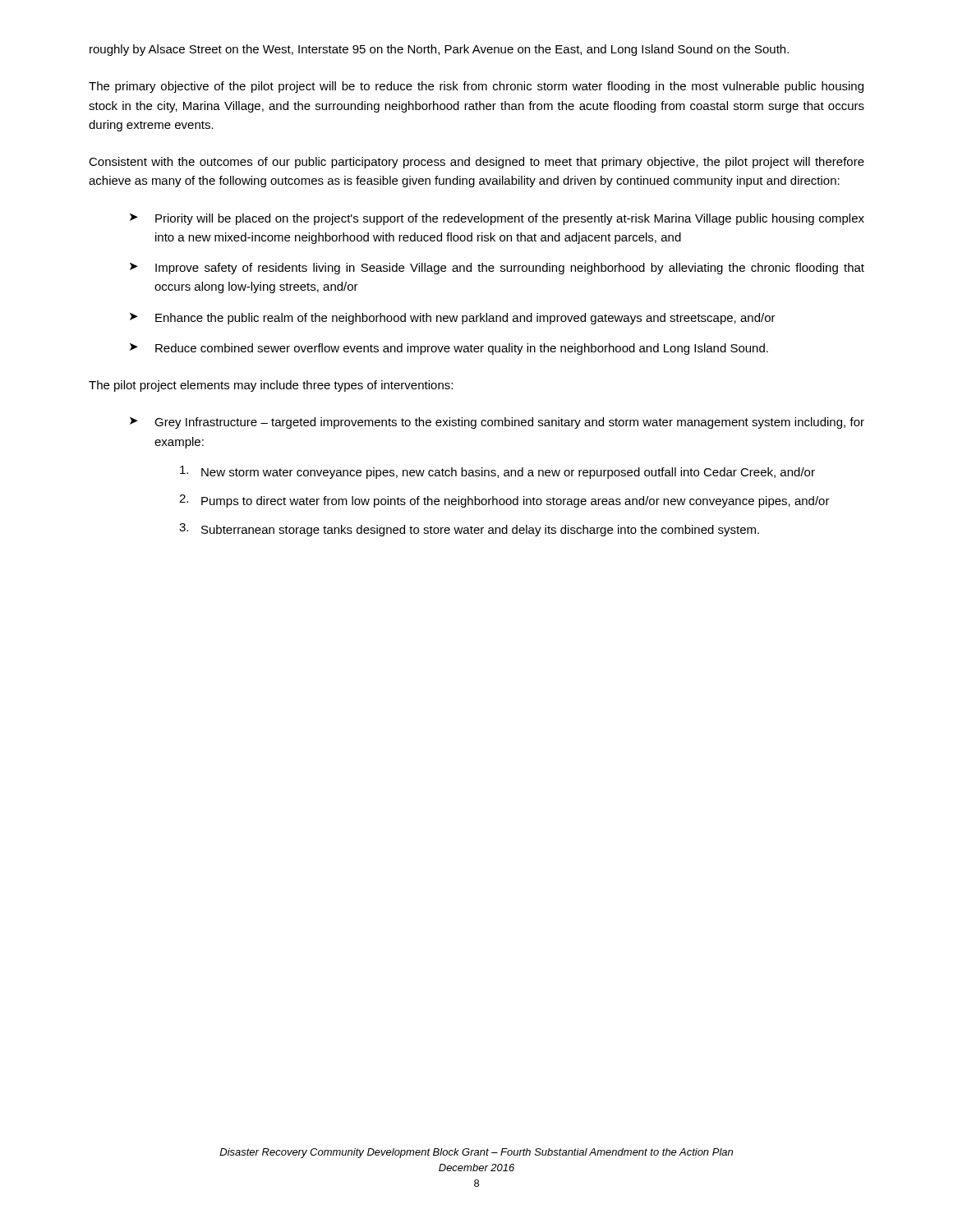Point to the text block starting "➤ Reduce combined sewer overflow events and"
The height and width of the screenshot is (1232, 953).
[496, 348]
